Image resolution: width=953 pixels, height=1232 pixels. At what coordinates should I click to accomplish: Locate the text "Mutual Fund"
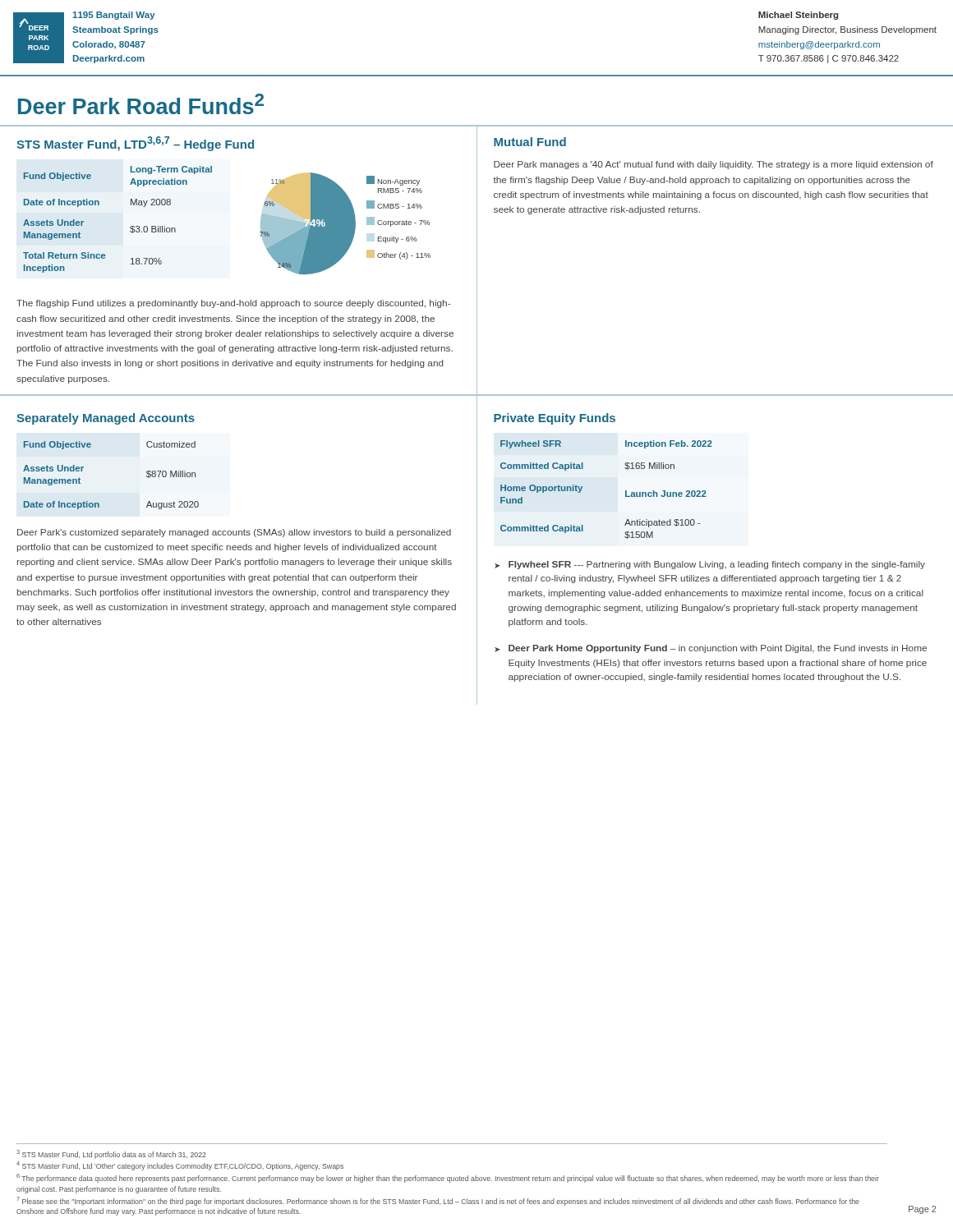530,142
